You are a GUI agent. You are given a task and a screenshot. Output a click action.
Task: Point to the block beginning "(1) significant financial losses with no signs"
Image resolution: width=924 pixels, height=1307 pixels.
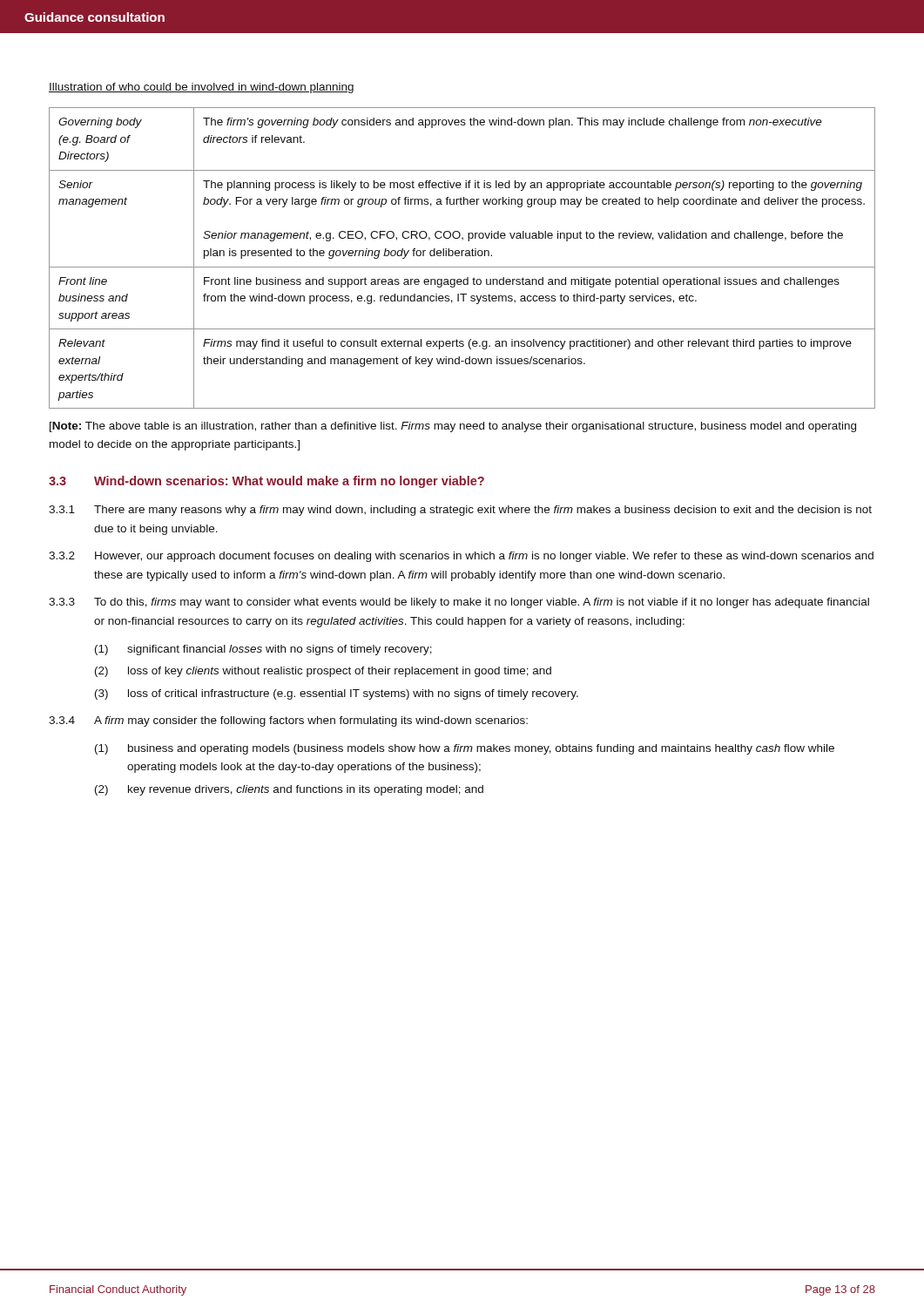(x=263, y=650)
